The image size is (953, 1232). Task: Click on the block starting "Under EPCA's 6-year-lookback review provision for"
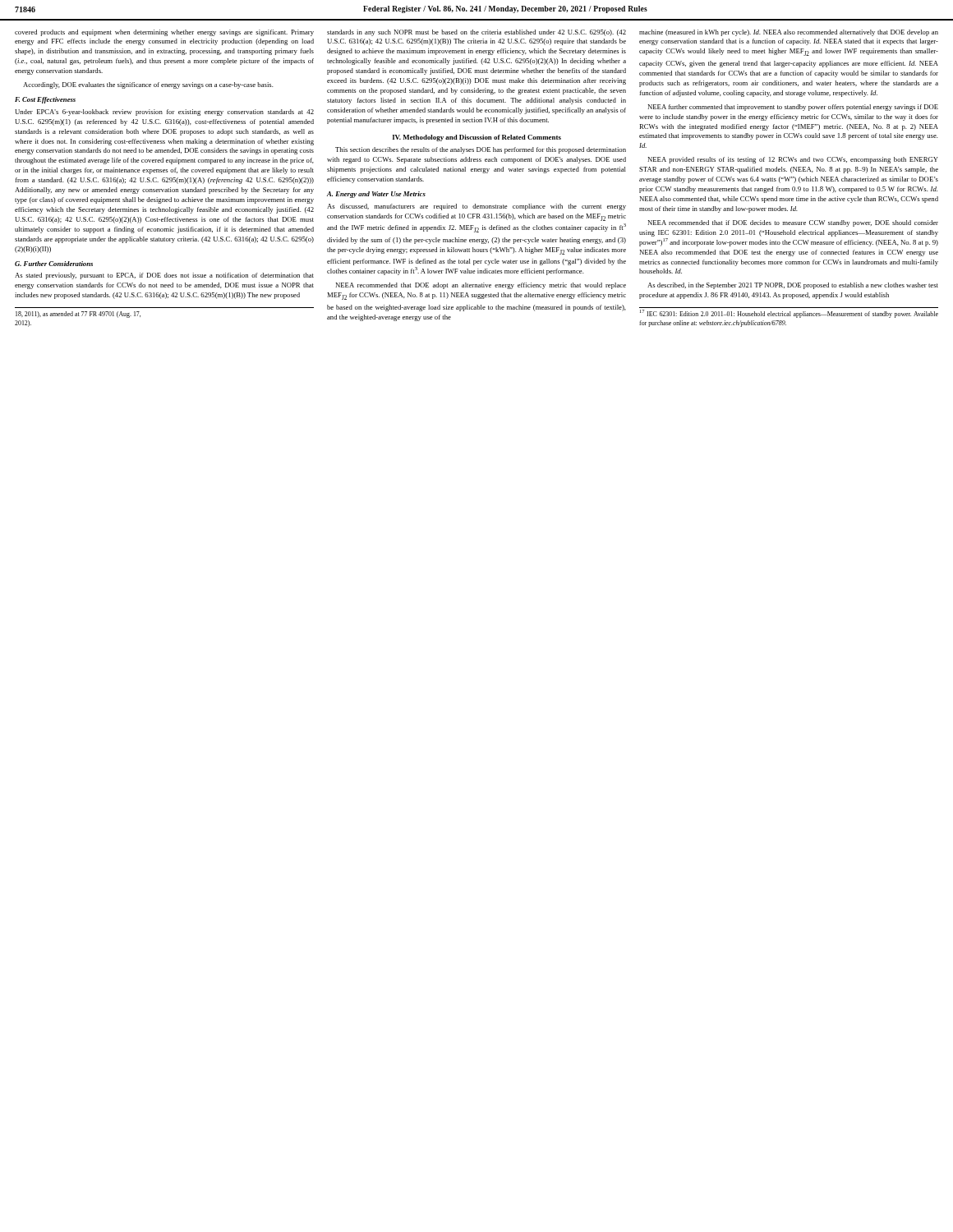coord(164,181)
